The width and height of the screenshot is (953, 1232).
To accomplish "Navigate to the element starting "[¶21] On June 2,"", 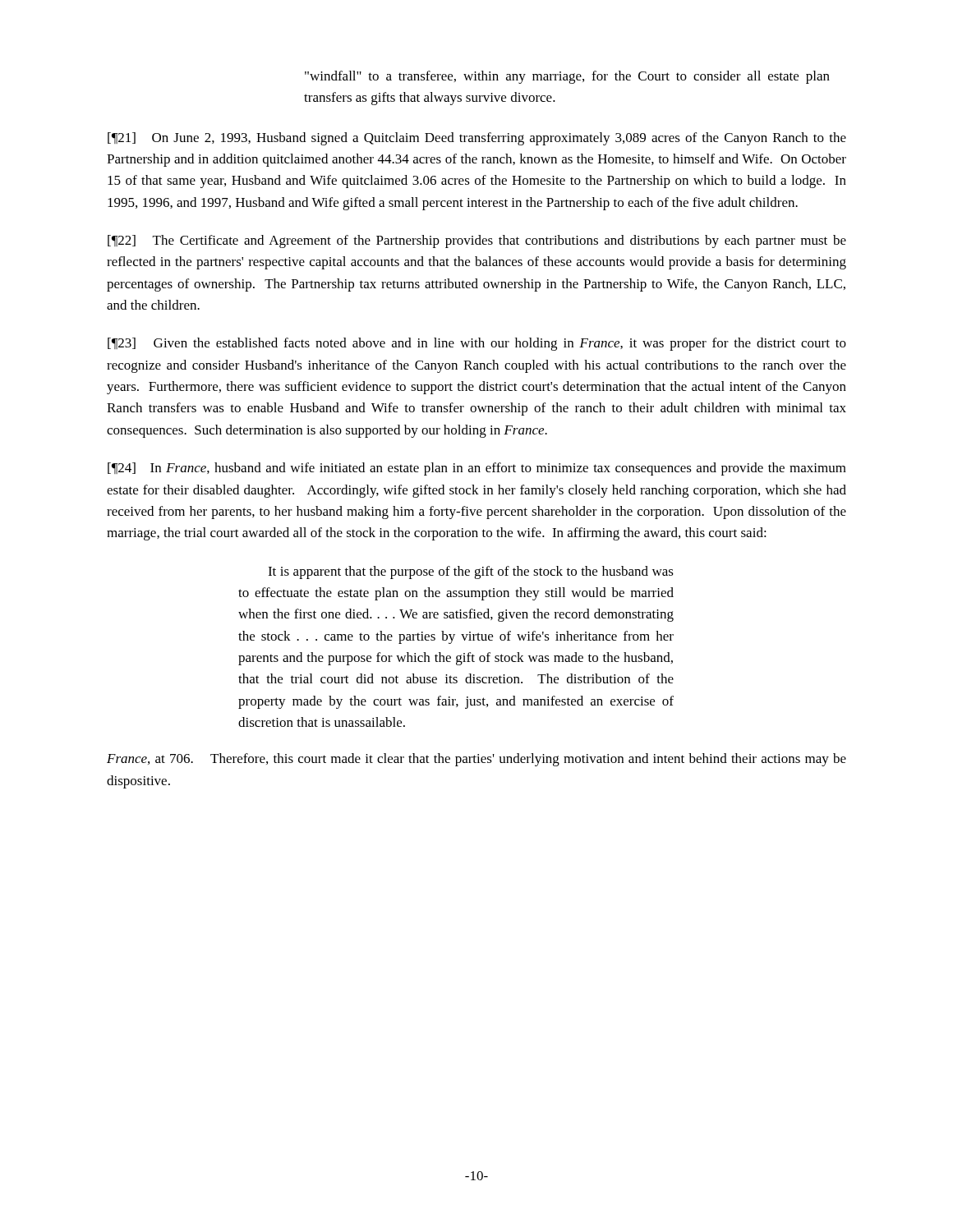I will 476,170.
